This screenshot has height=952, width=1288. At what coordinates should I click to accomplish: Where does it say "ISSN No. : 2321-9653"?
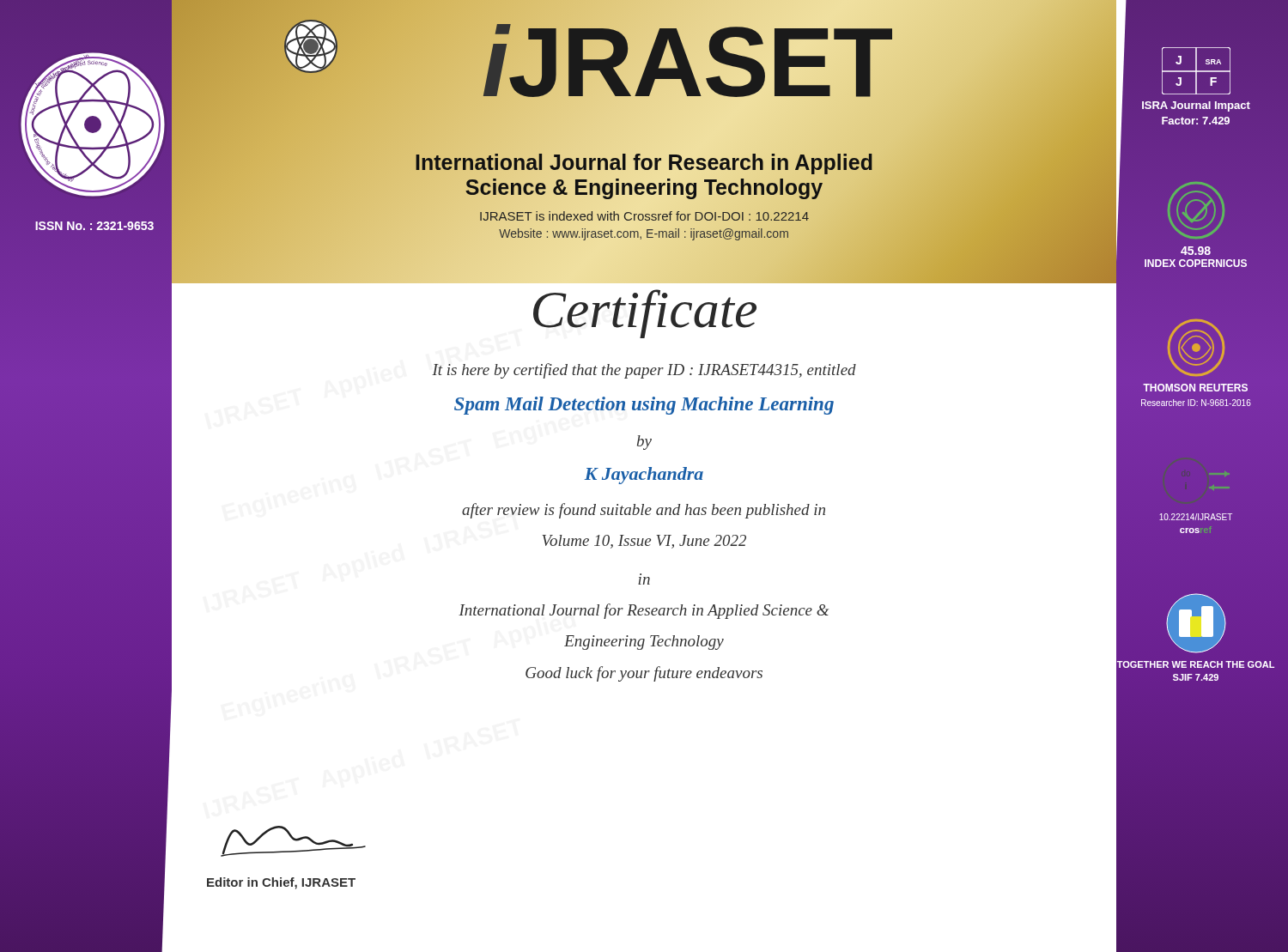pos(94,226)
